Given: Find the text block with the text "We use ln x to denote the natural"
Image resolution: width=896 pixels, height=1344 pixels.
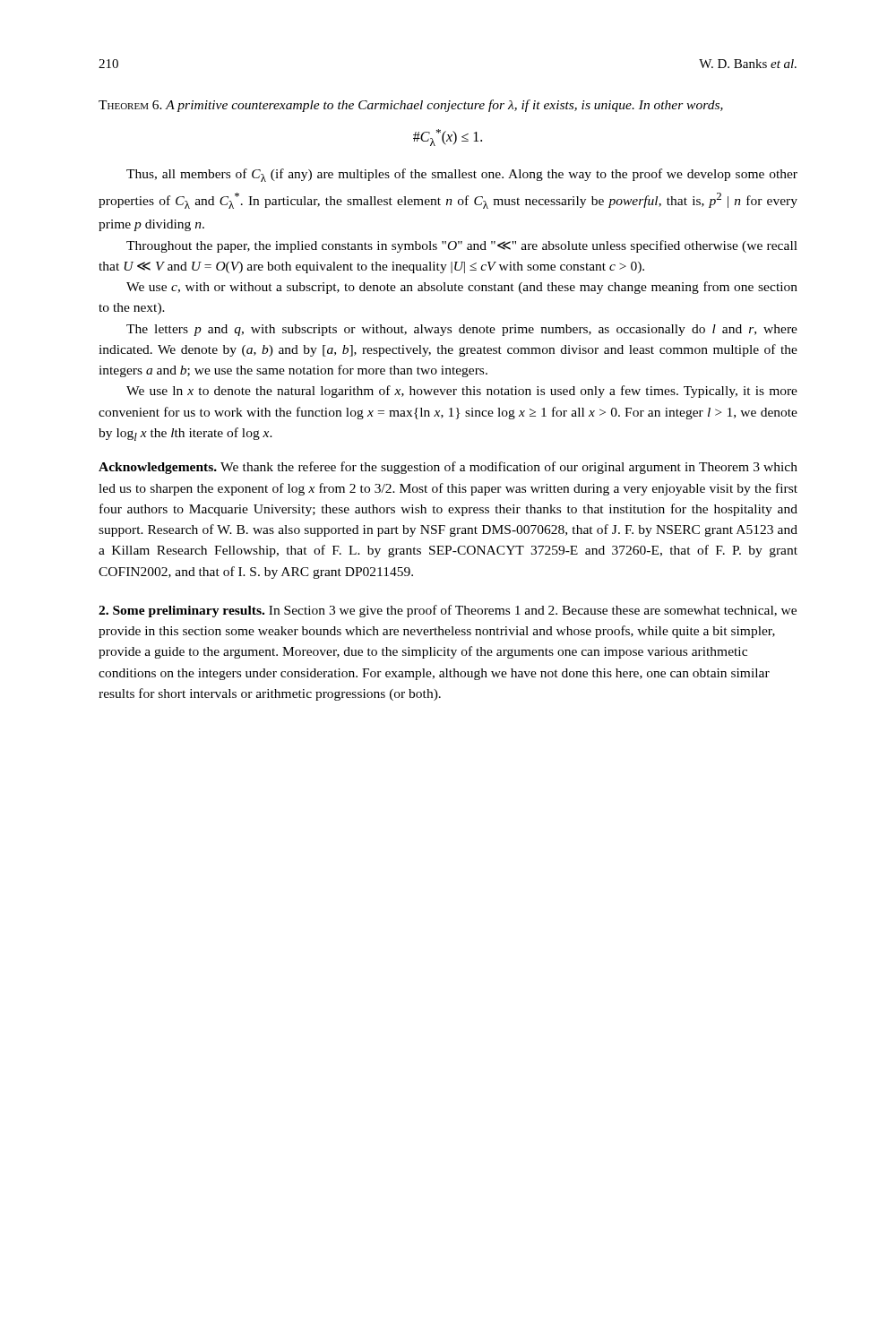Looking at the screenshot, I should tap(448, 413).
